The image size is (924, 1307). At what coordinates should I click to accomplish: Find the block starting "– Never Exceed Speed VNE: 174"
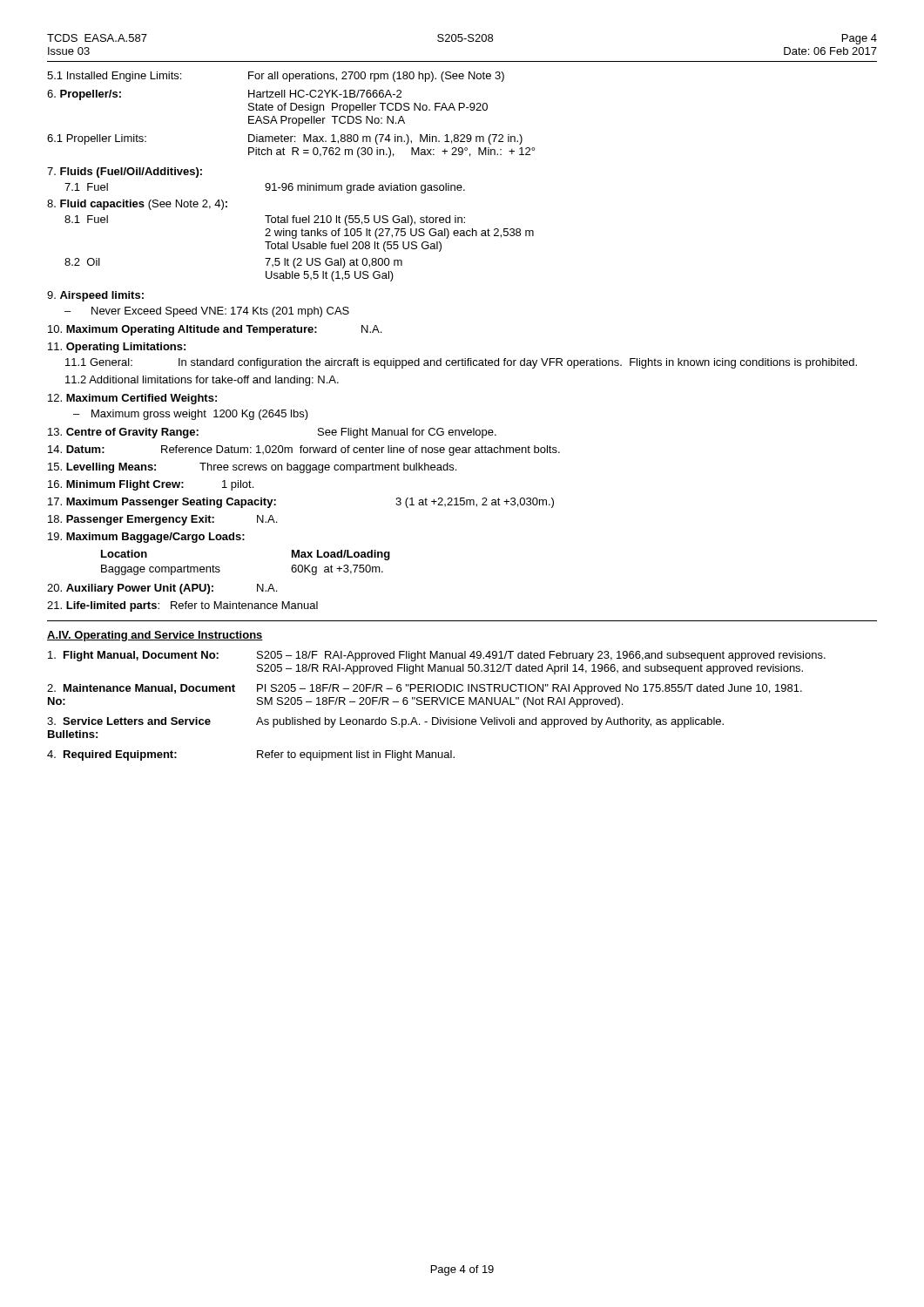[207, 312]
